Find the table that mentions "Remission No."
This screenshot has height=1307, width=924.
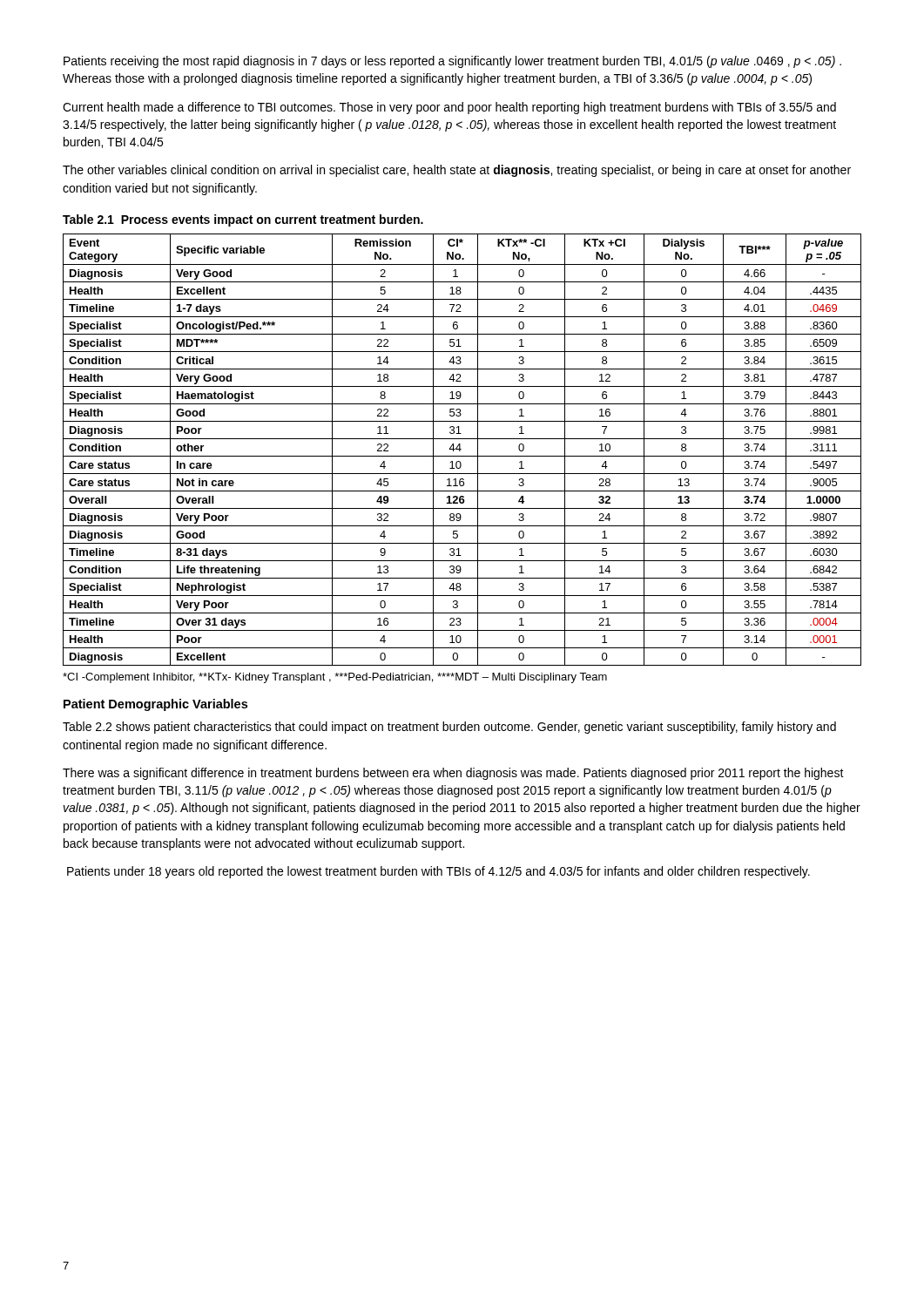462,450
